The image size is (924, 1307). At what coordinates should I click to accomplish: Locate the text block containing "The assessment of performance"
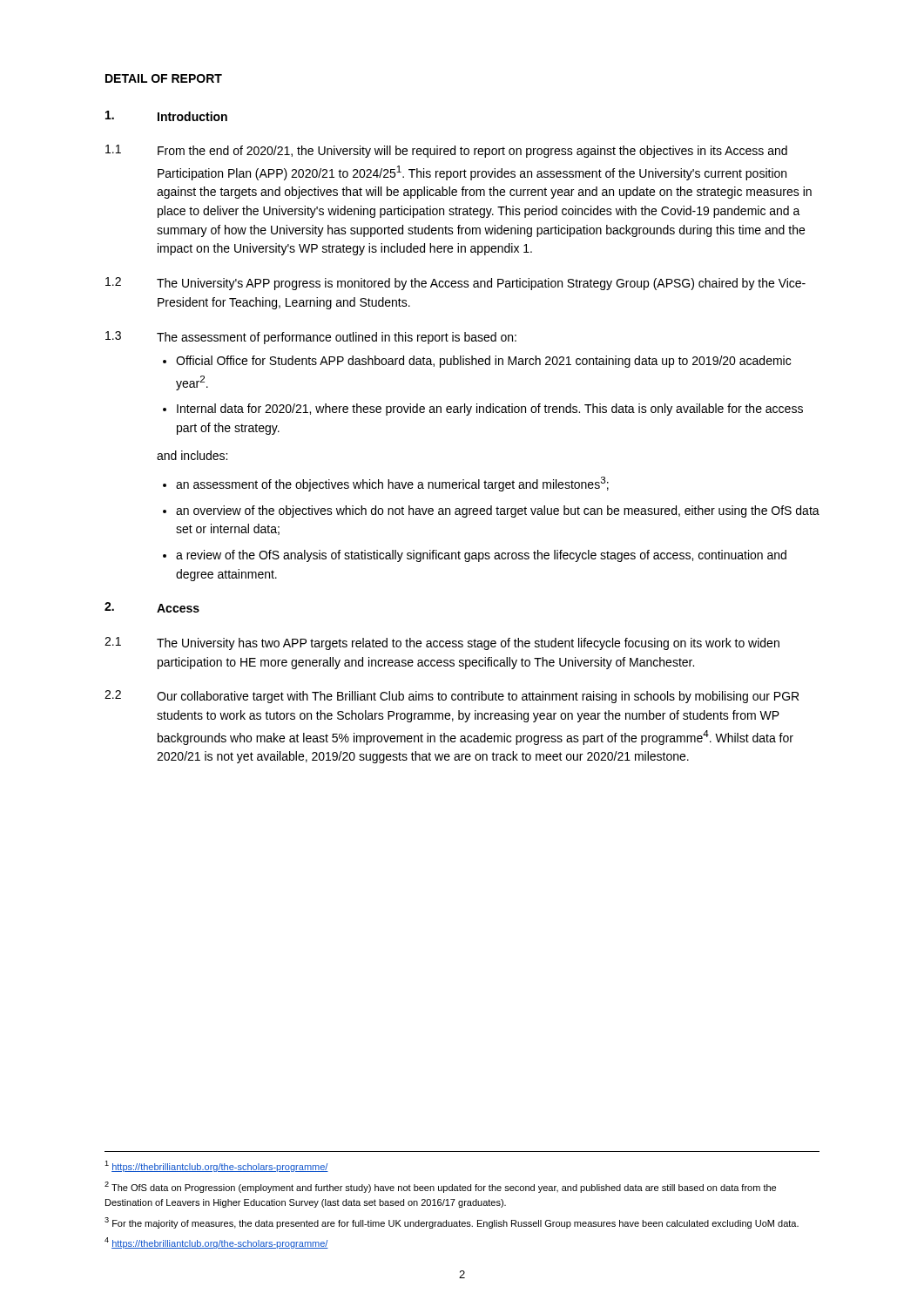[337, 337]
